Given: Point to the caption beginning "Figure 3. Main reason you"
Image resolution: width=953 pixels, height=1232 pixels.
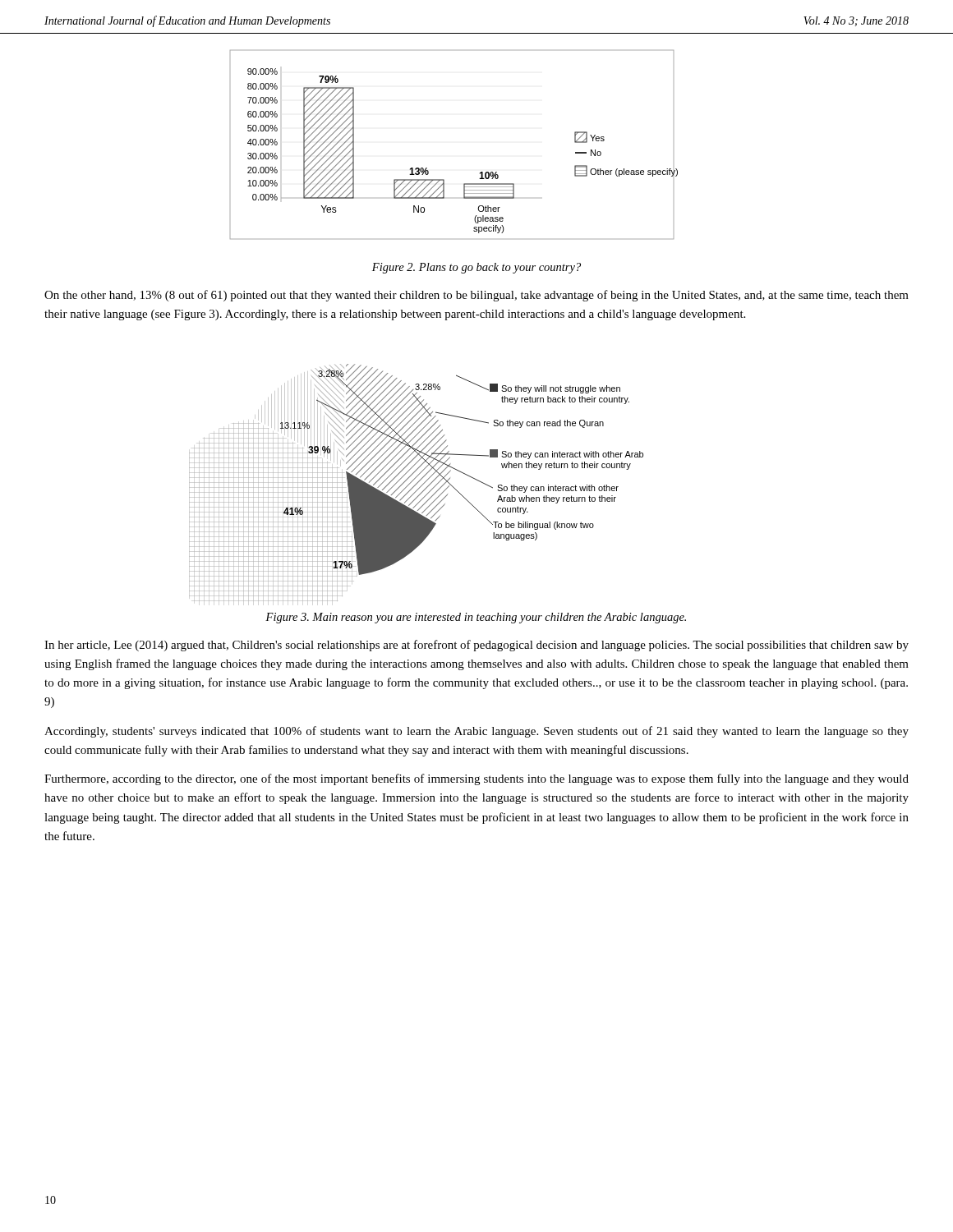Looking at the screenshot, I should pos(476,616).
